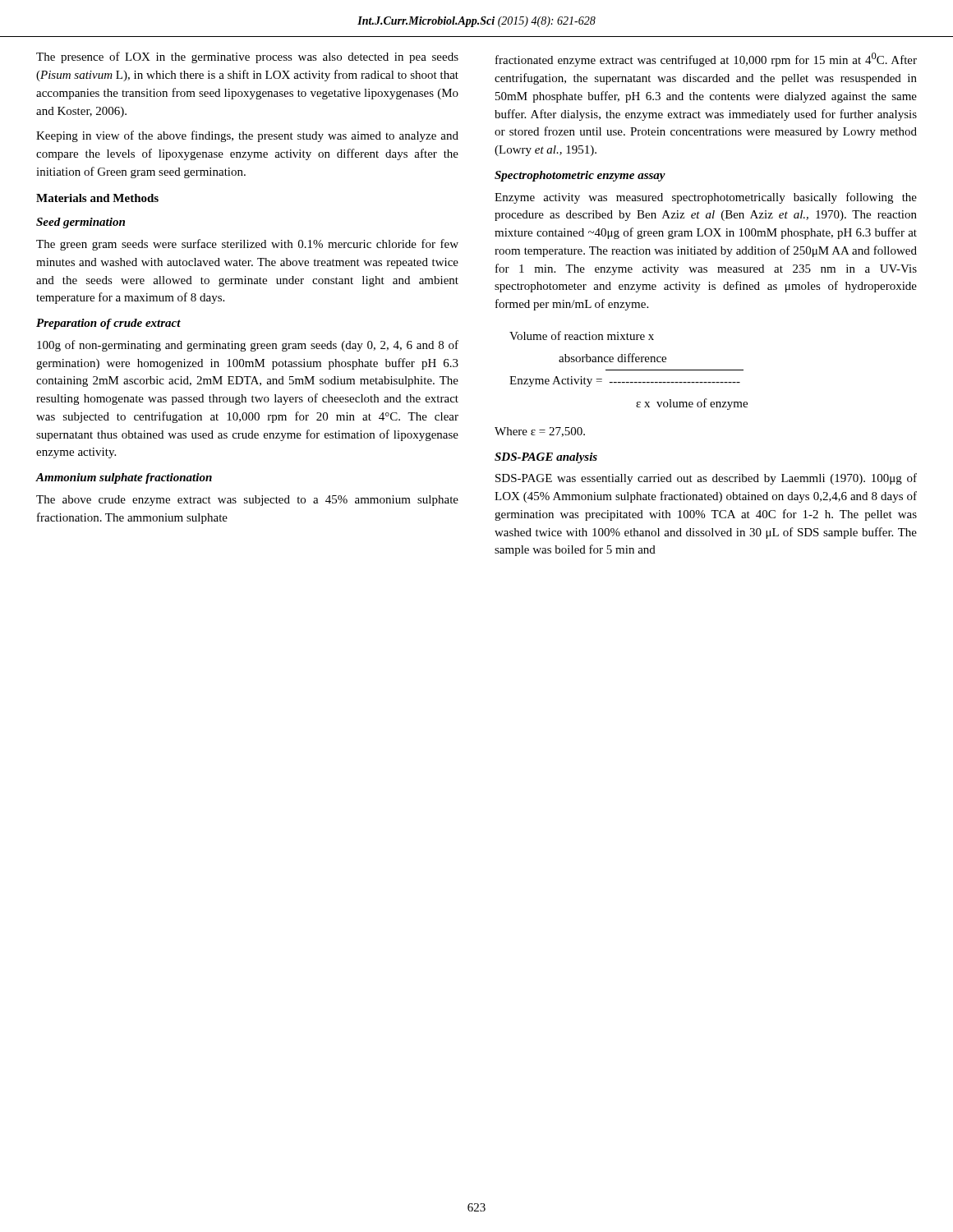
Task: Locate the text block containing "The above crude enzyme extract was subjected to"
Action: pyautogui.click(x=247, y=509)
